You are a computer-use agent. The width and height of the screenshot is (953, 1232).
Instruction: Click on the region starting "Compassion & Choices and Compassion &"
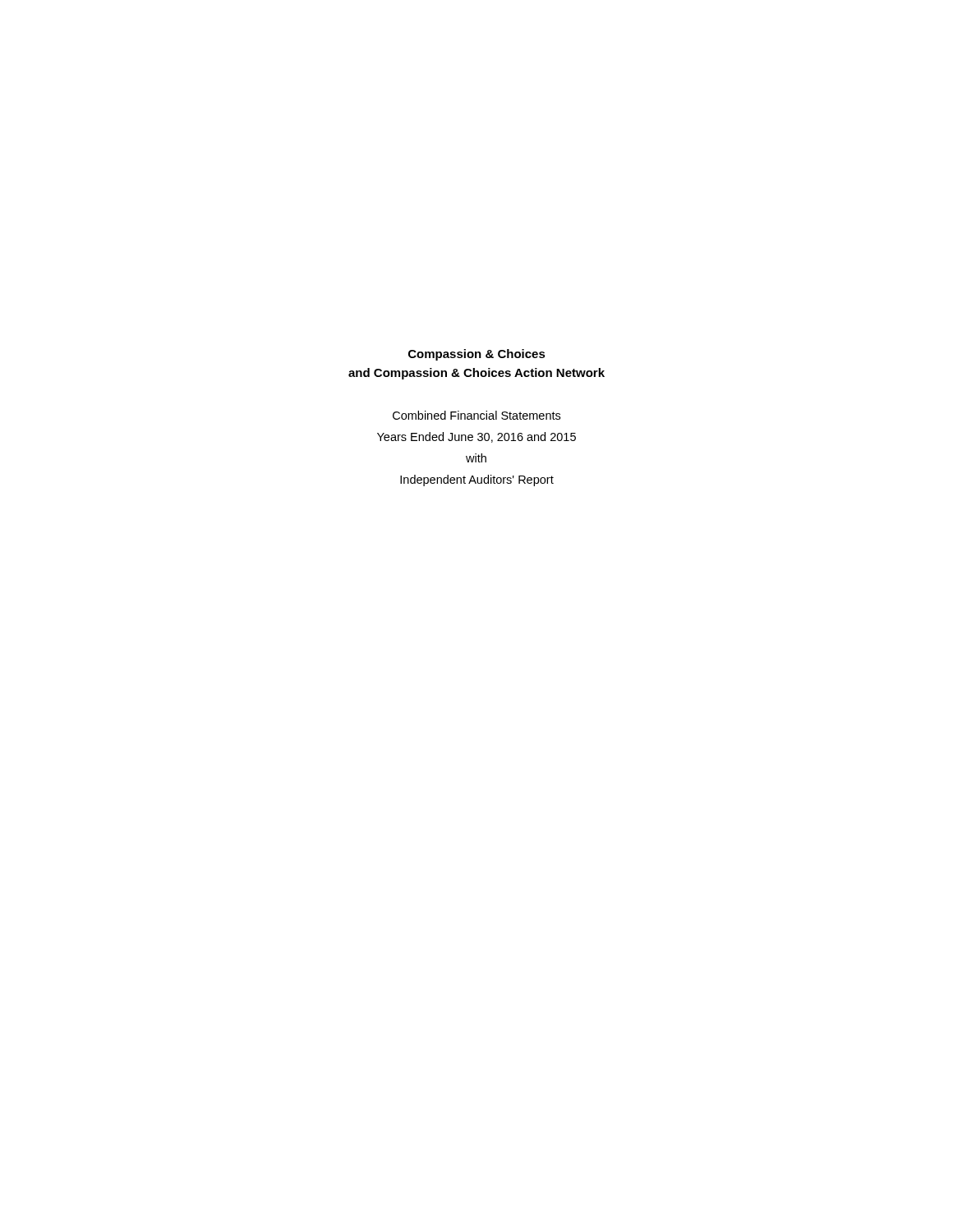coord(476,363)
